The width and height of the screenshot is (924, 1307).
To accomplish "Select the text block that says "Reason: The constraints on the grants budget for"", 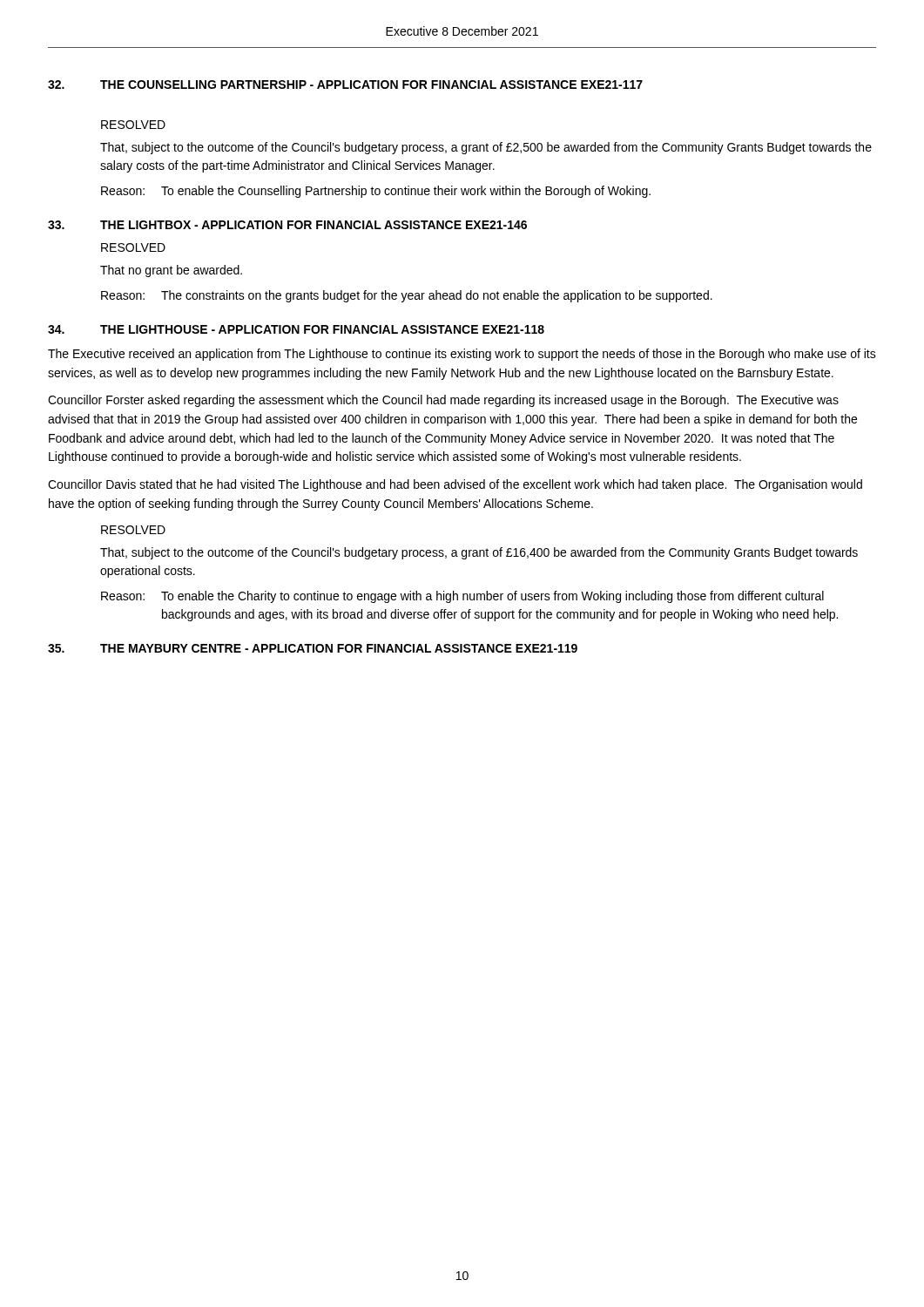I will pos(488,296).
